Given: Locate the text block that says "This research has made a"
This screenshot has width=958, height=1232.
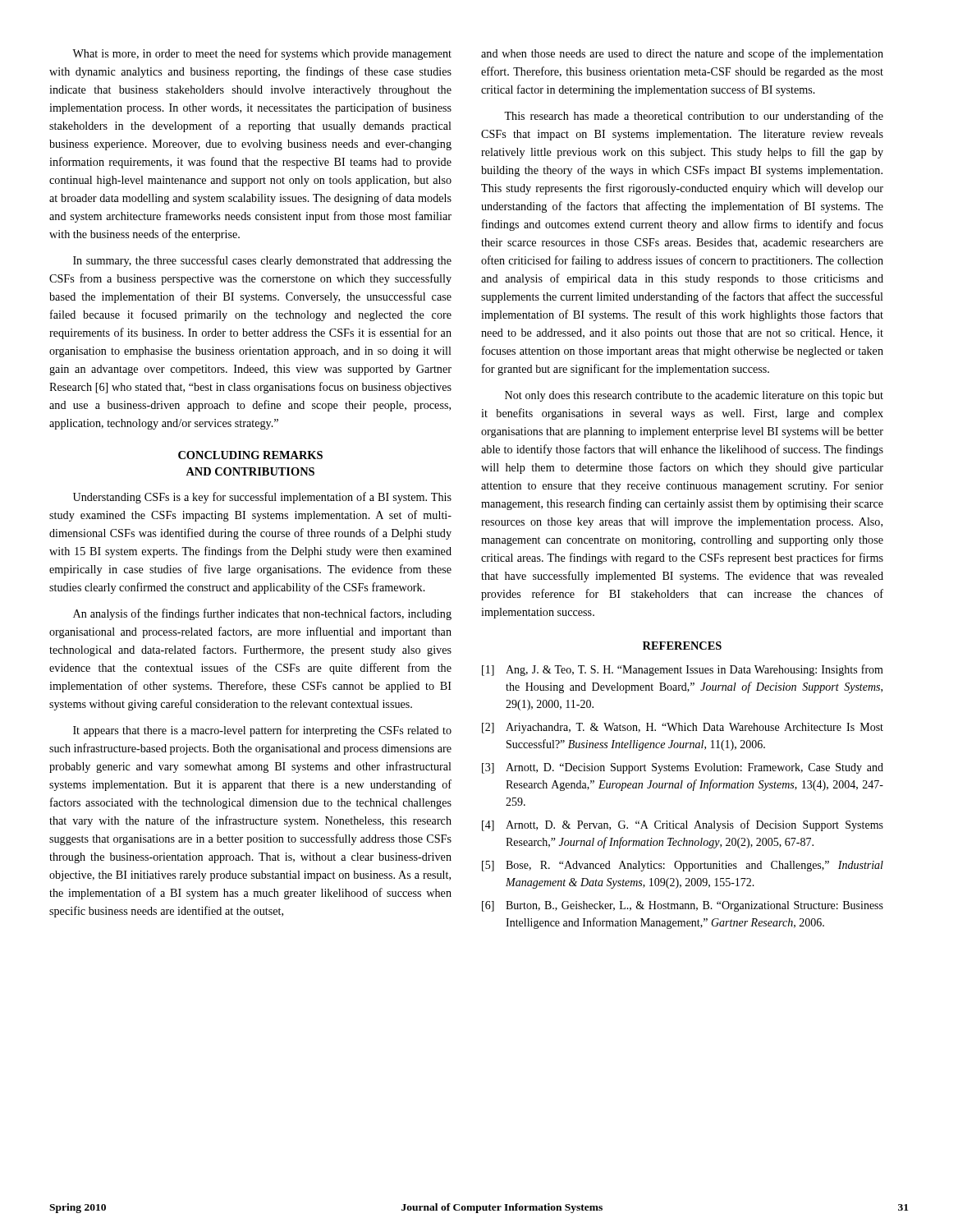Looking at the screenshot, I should 682,242.
